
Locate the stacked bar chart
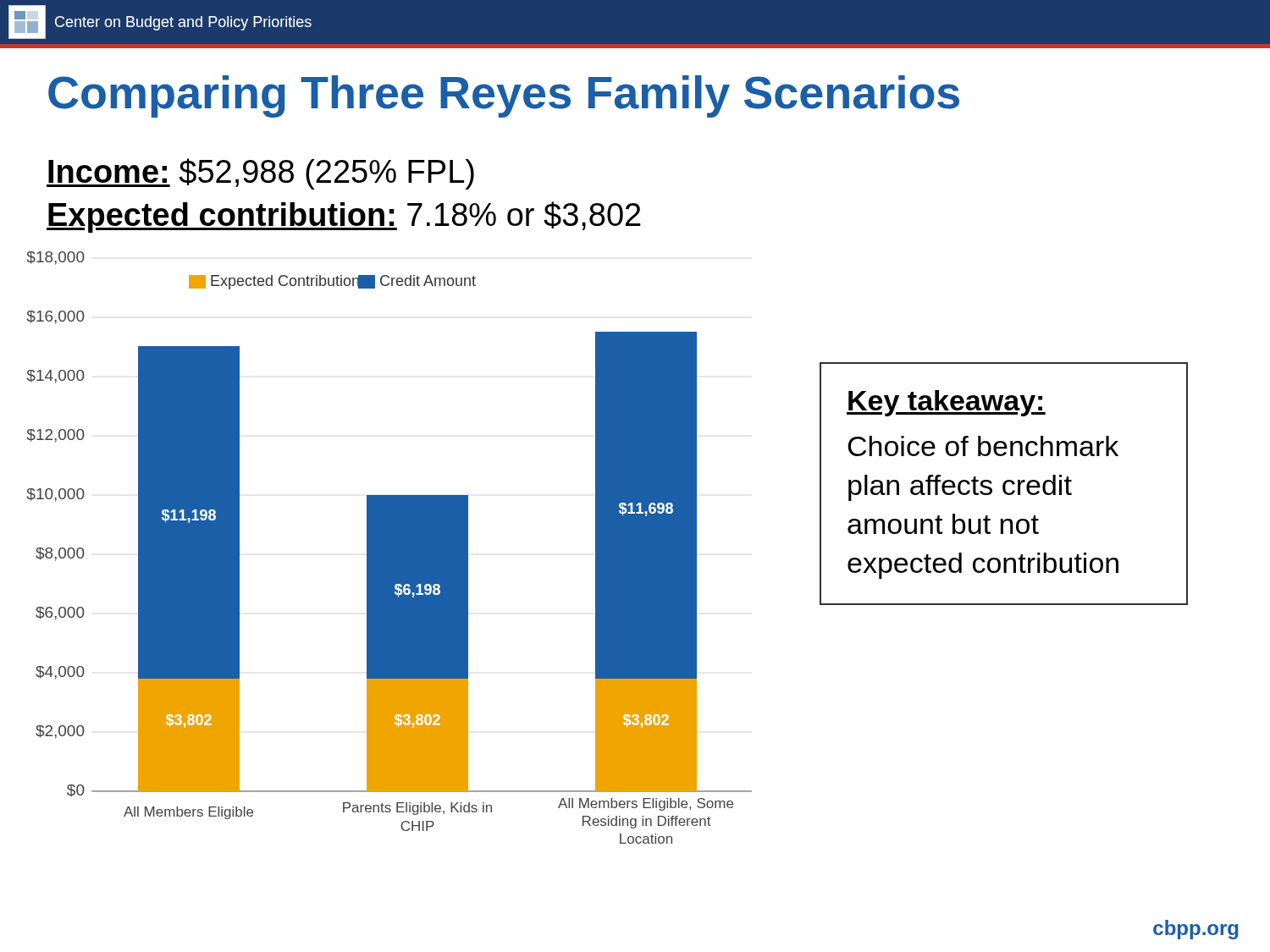tap(405, 575)
